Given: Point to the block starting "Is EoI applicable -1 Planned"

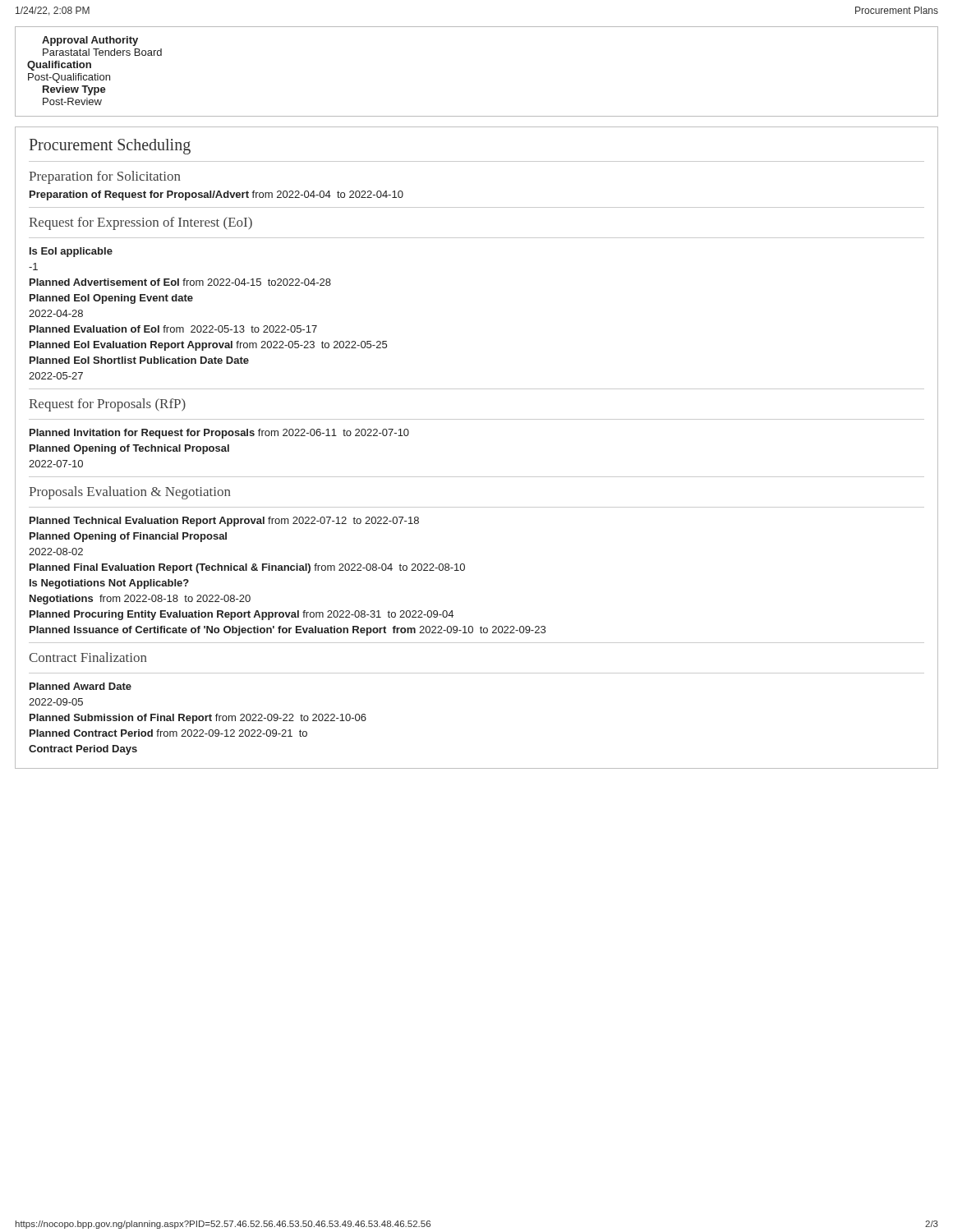Looking at the screenshot, I should tap(71, 252).
